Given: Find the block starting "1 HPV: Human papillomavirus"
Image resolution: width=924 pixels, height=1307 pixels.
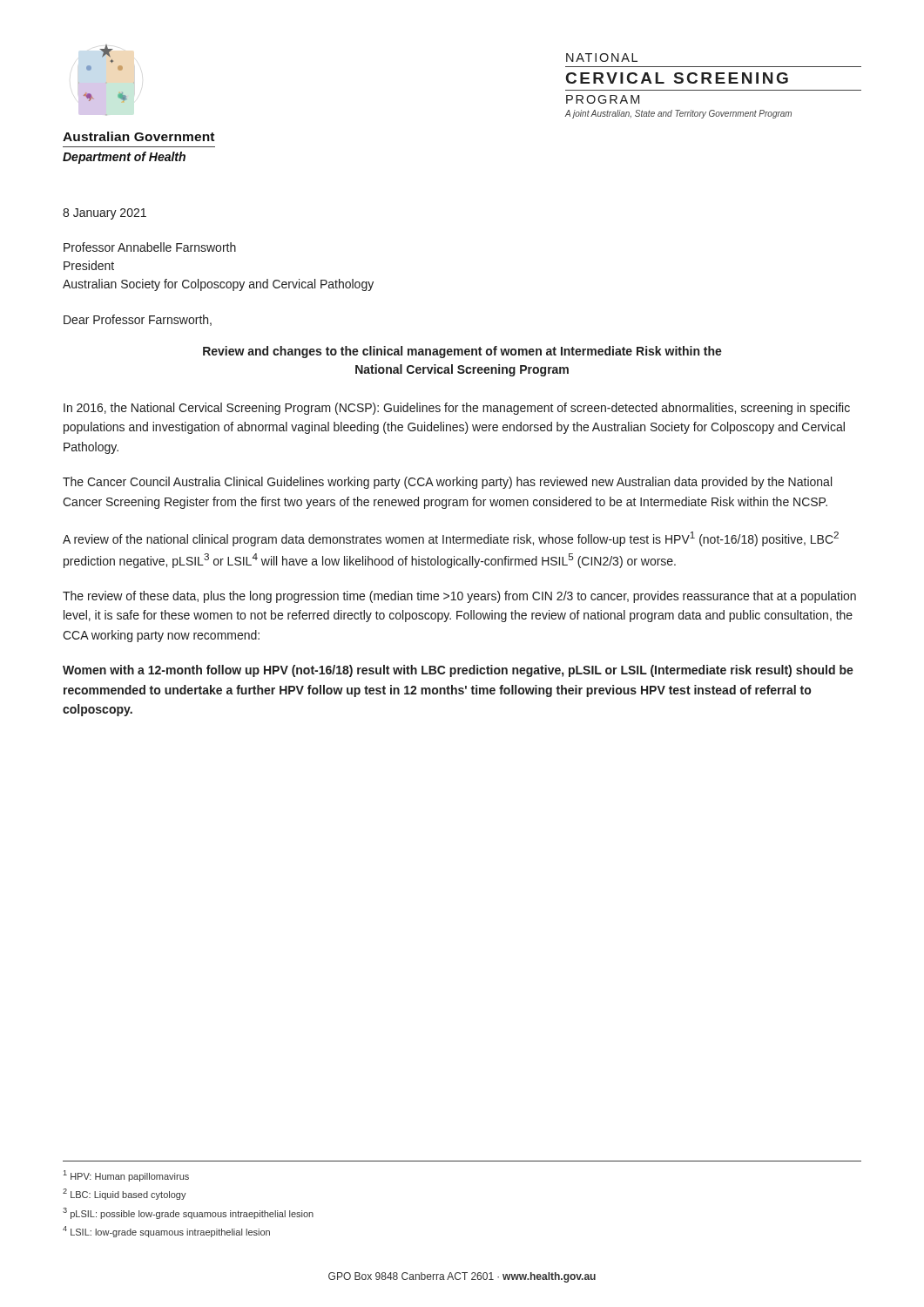Looking at the screenshot, I should point(126,1175).
